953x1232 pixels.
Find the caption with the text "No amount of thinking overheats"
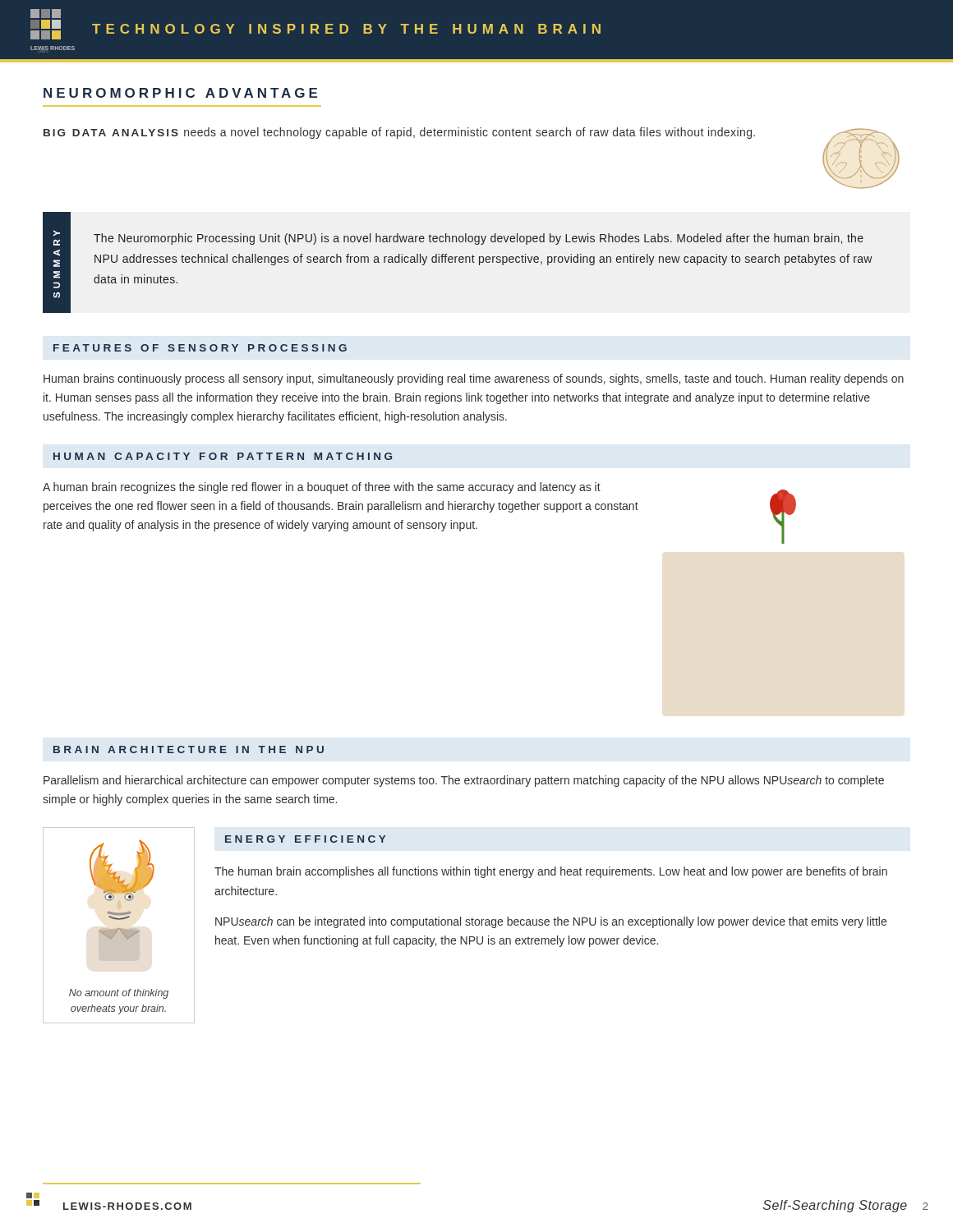point(119,1001)
